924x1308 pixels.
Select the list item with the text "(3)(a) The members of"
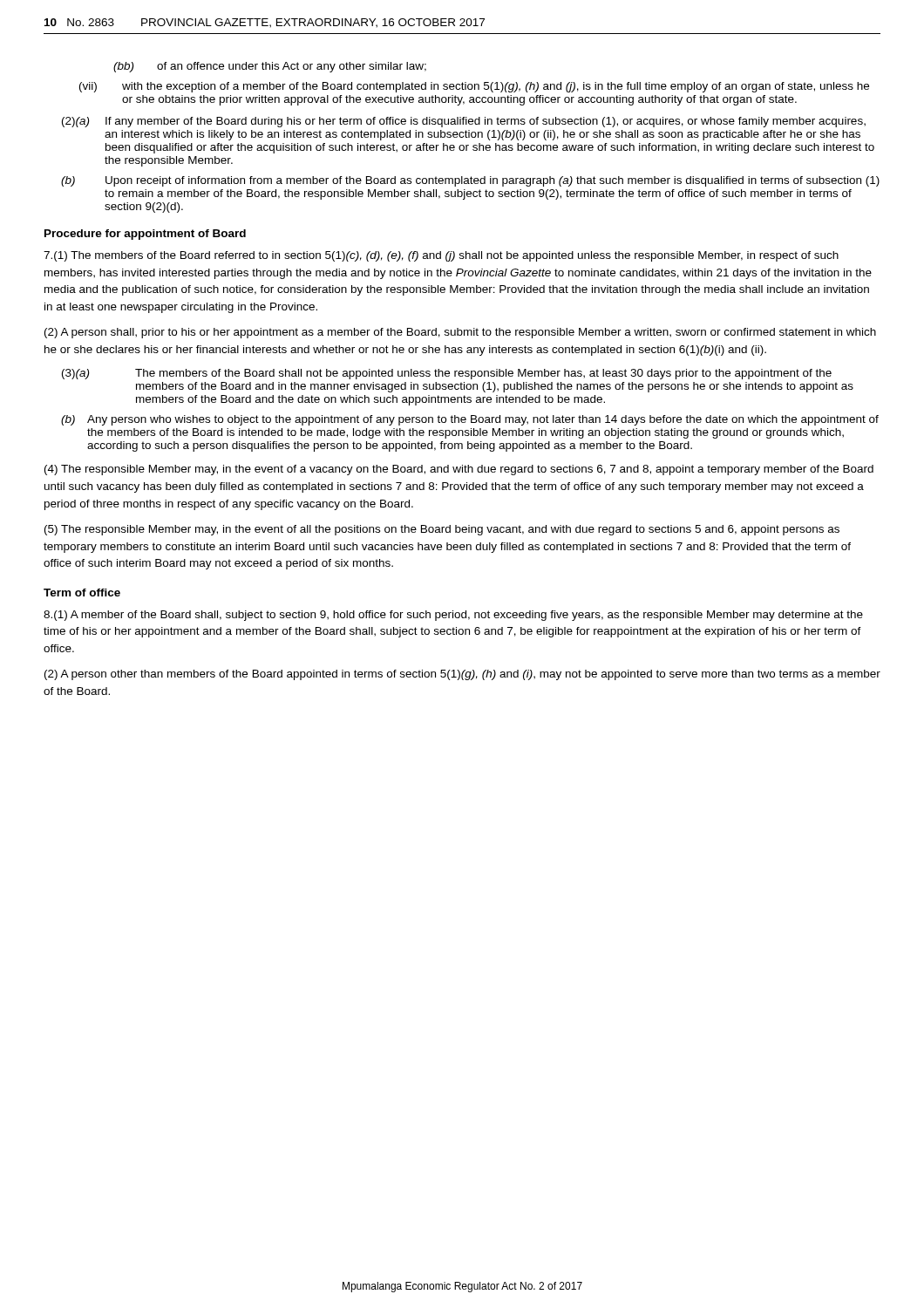tap(471, 386)
